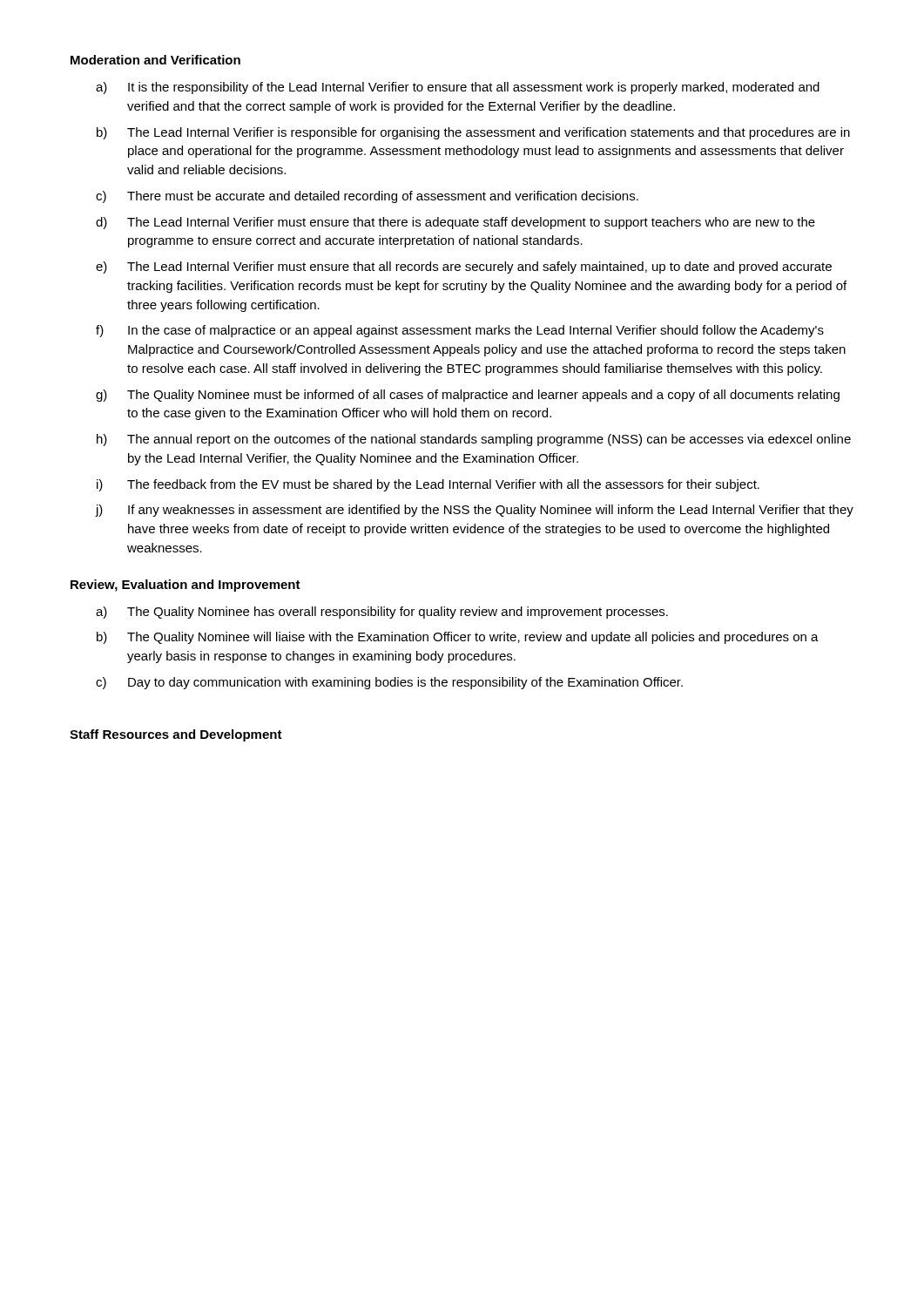Point to the block beginning "g) The Quality Nominee must be informed of"
Viewport: 924px width, 1307px height.
click(x=462, y=404)
